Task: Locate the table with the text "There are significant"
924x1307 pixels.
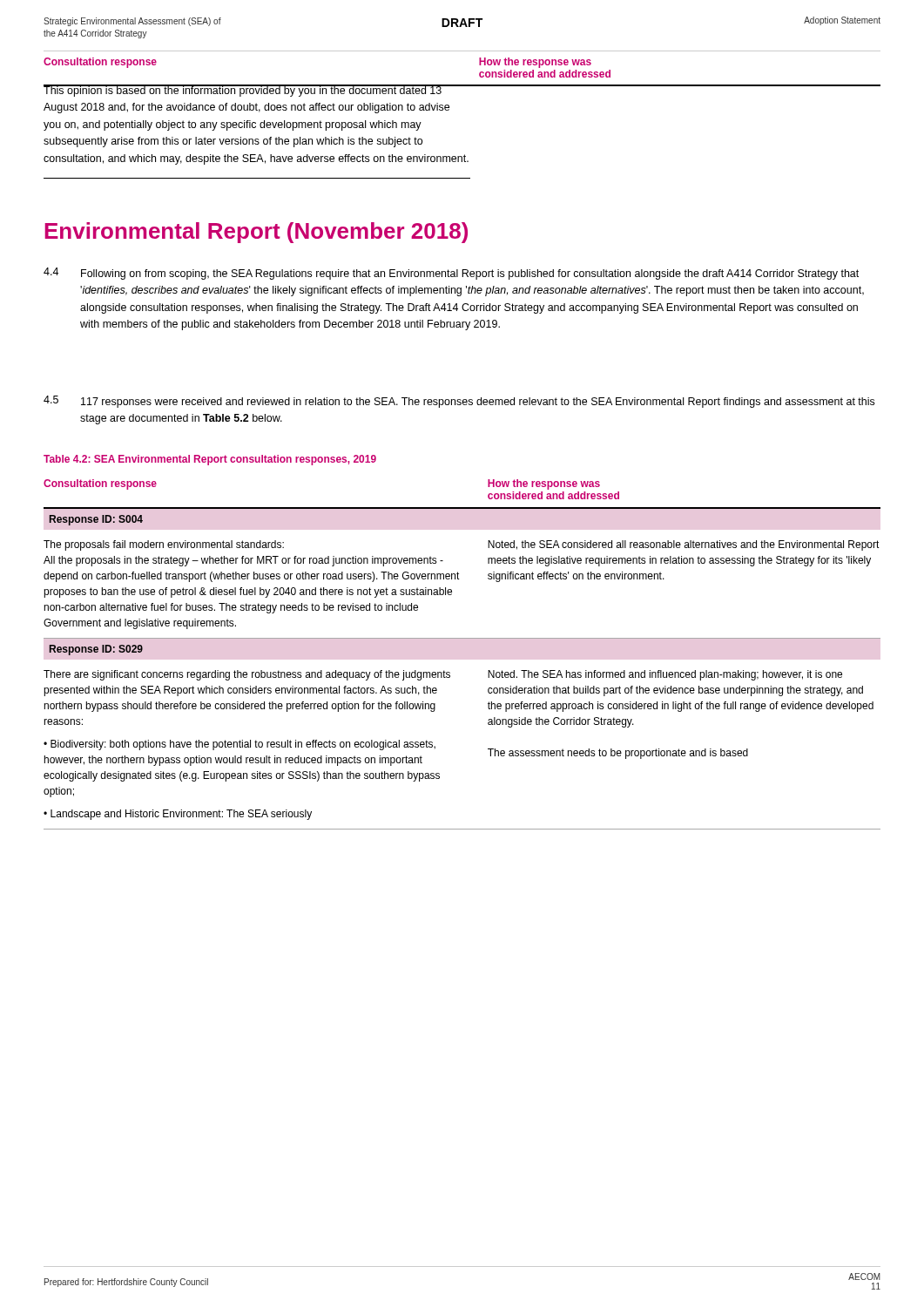Action: [x=462, y=652]
